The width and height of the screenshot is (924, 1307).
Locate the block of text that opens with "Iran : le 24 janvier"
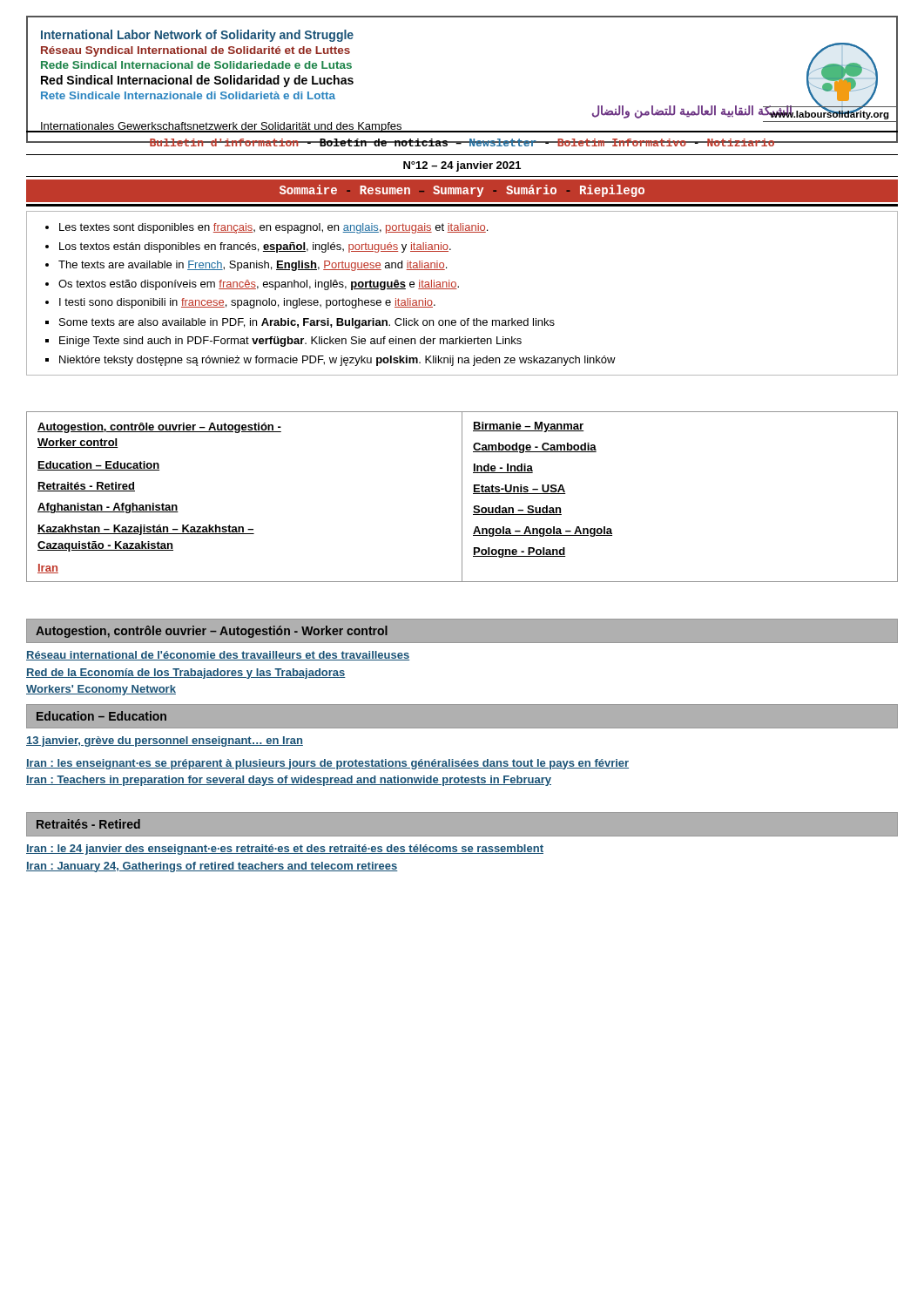click(462, 857)
